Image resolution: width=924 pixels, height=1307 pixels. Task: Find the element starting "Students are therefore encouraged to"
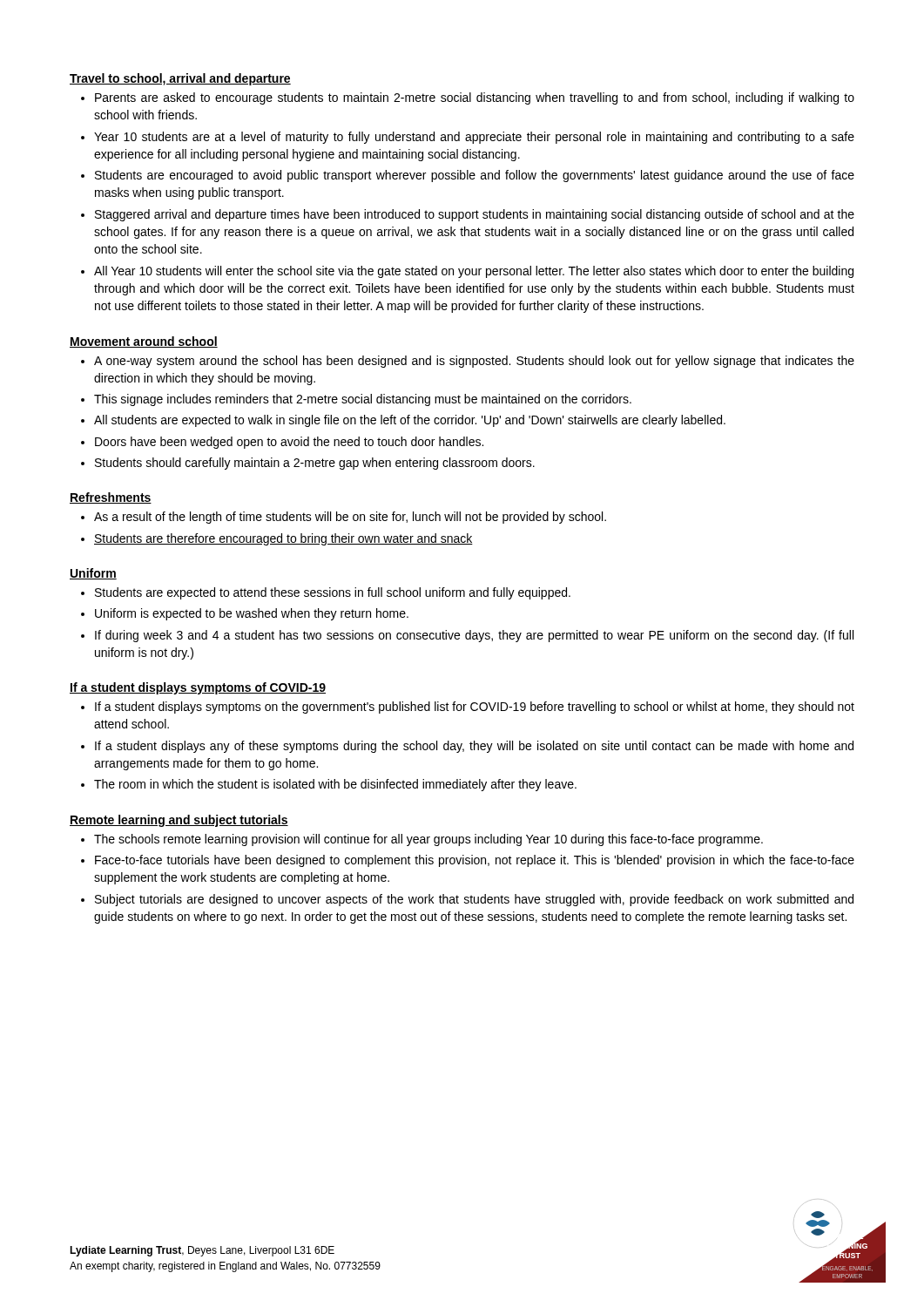pos(283,538)
